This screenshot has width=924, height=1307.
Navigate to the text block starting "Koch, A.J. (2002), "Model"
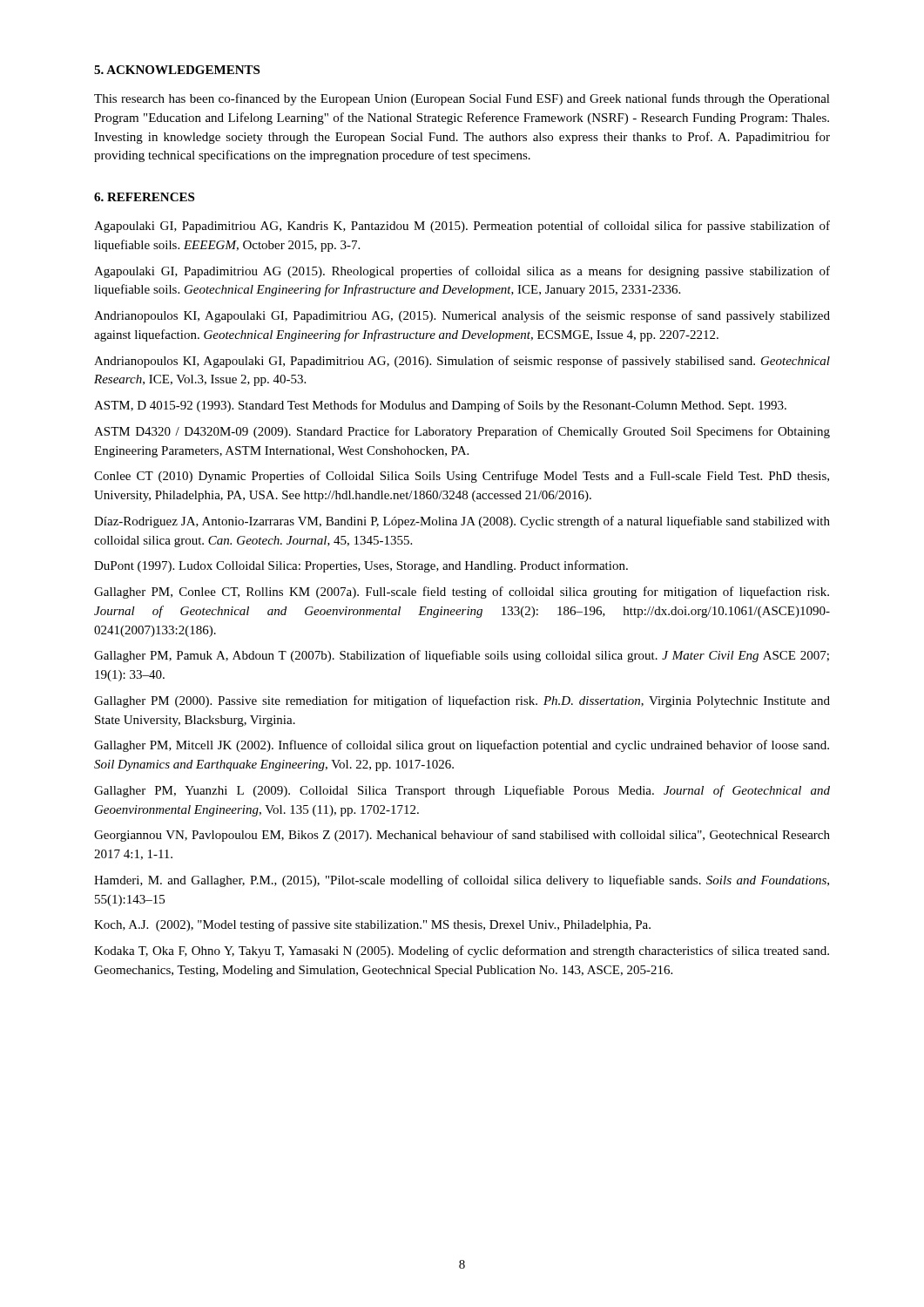tap(373, 925)
